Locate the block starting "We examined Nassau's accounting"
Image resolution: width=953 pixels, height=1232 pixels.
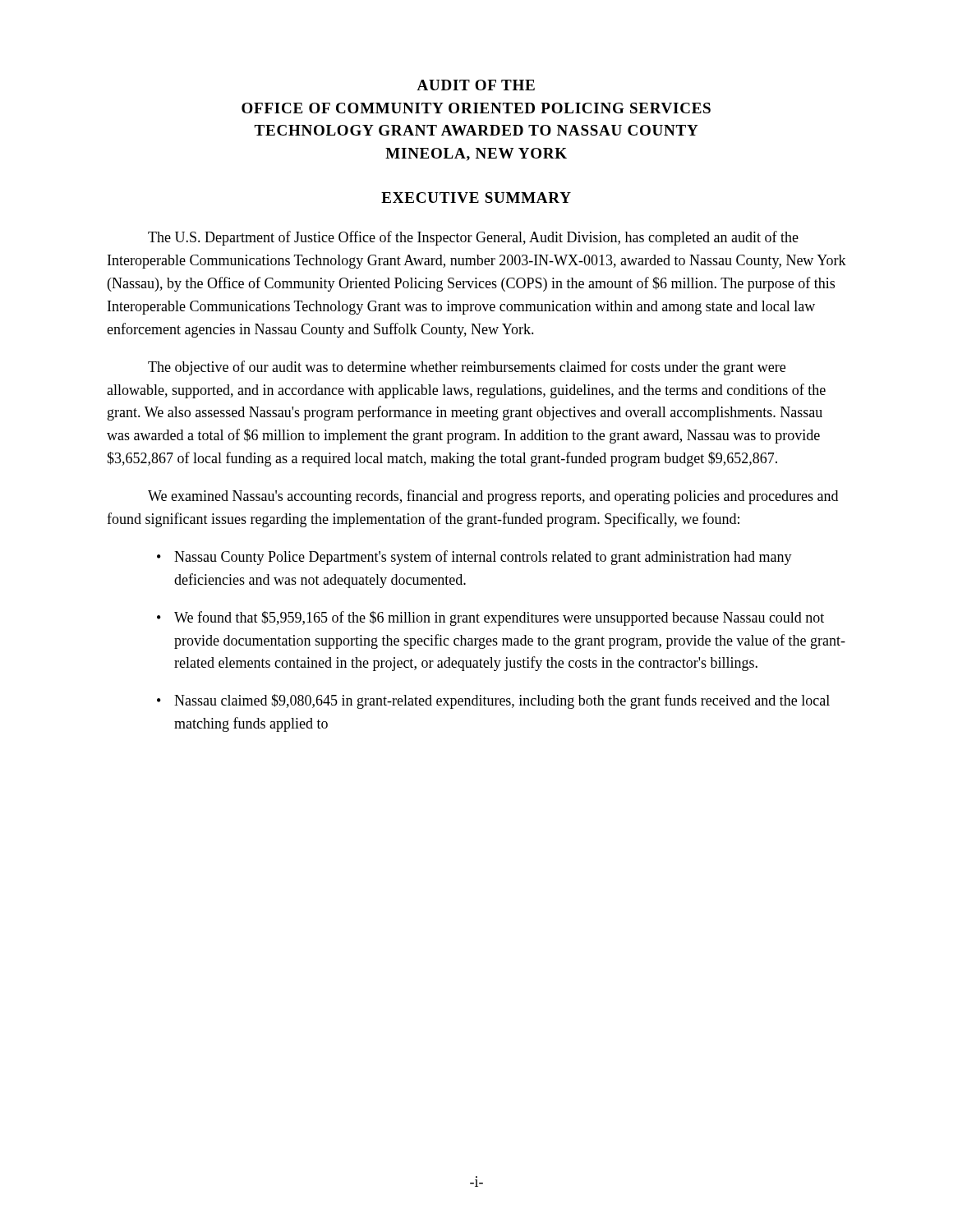click(476, 508)
